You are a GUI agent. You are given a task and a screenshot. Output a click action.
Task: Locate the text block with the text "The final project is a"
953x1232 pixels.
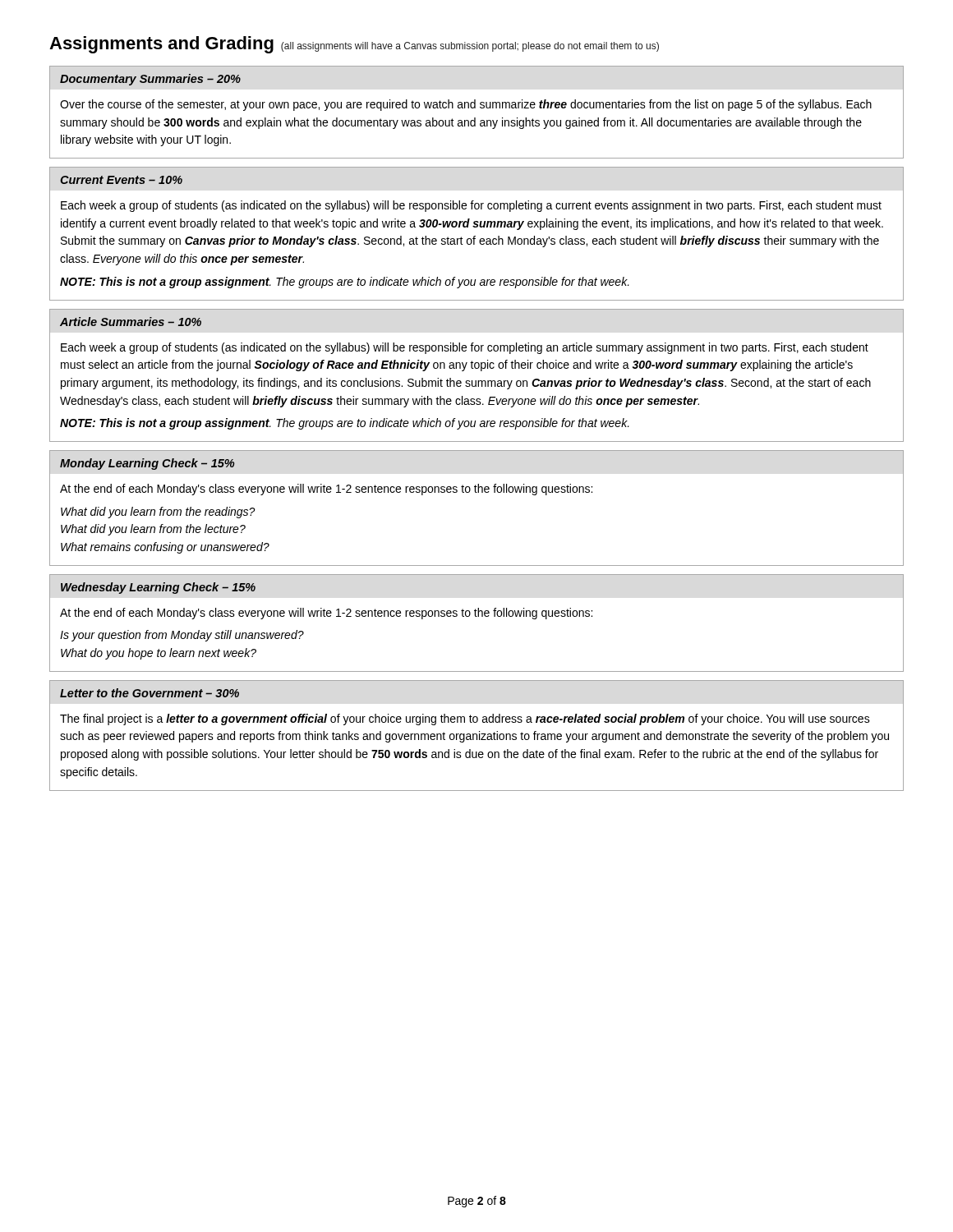click(476, 746)
